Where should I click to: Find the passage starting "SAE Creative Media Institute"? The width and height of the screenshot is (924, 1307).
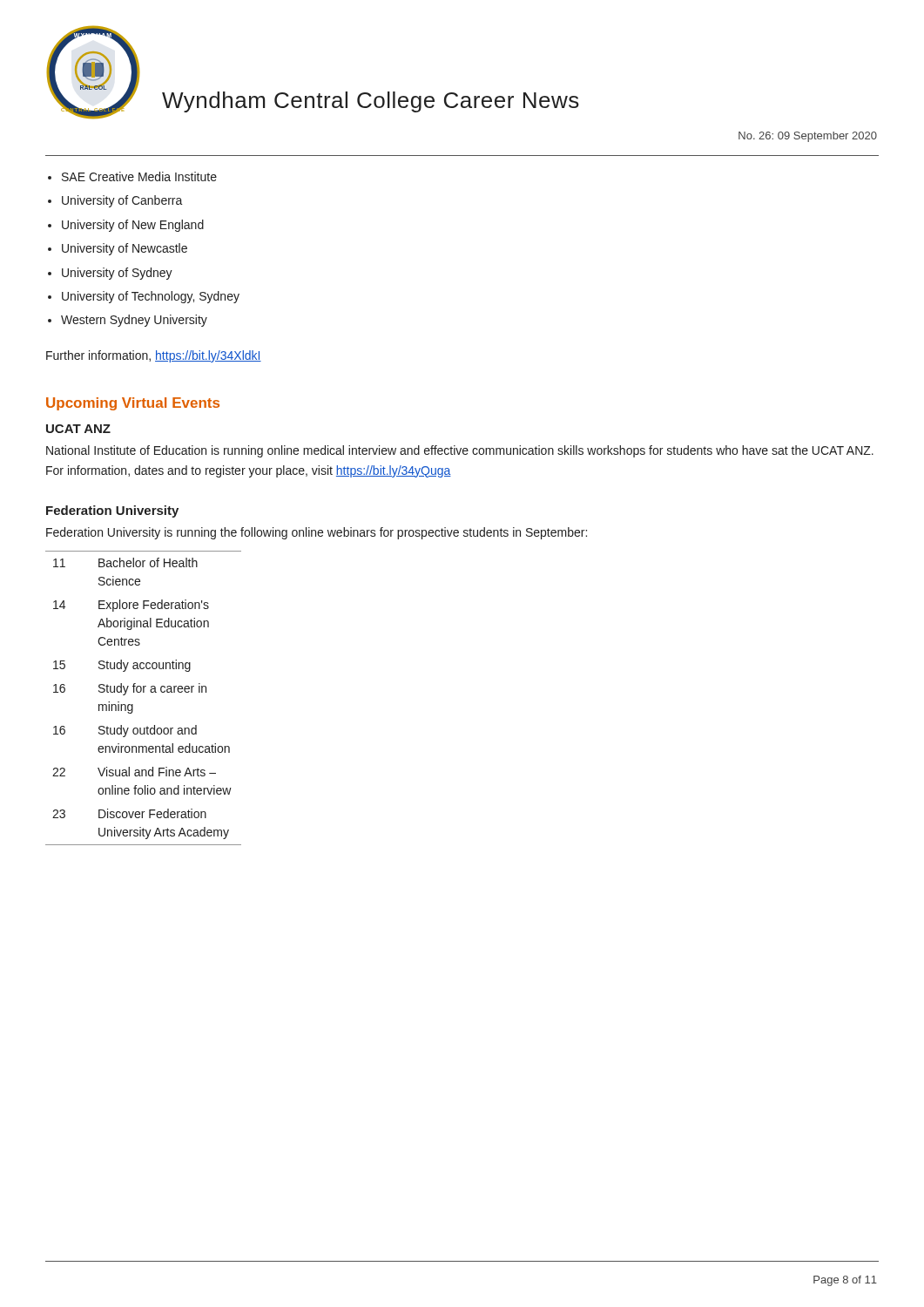139,177
